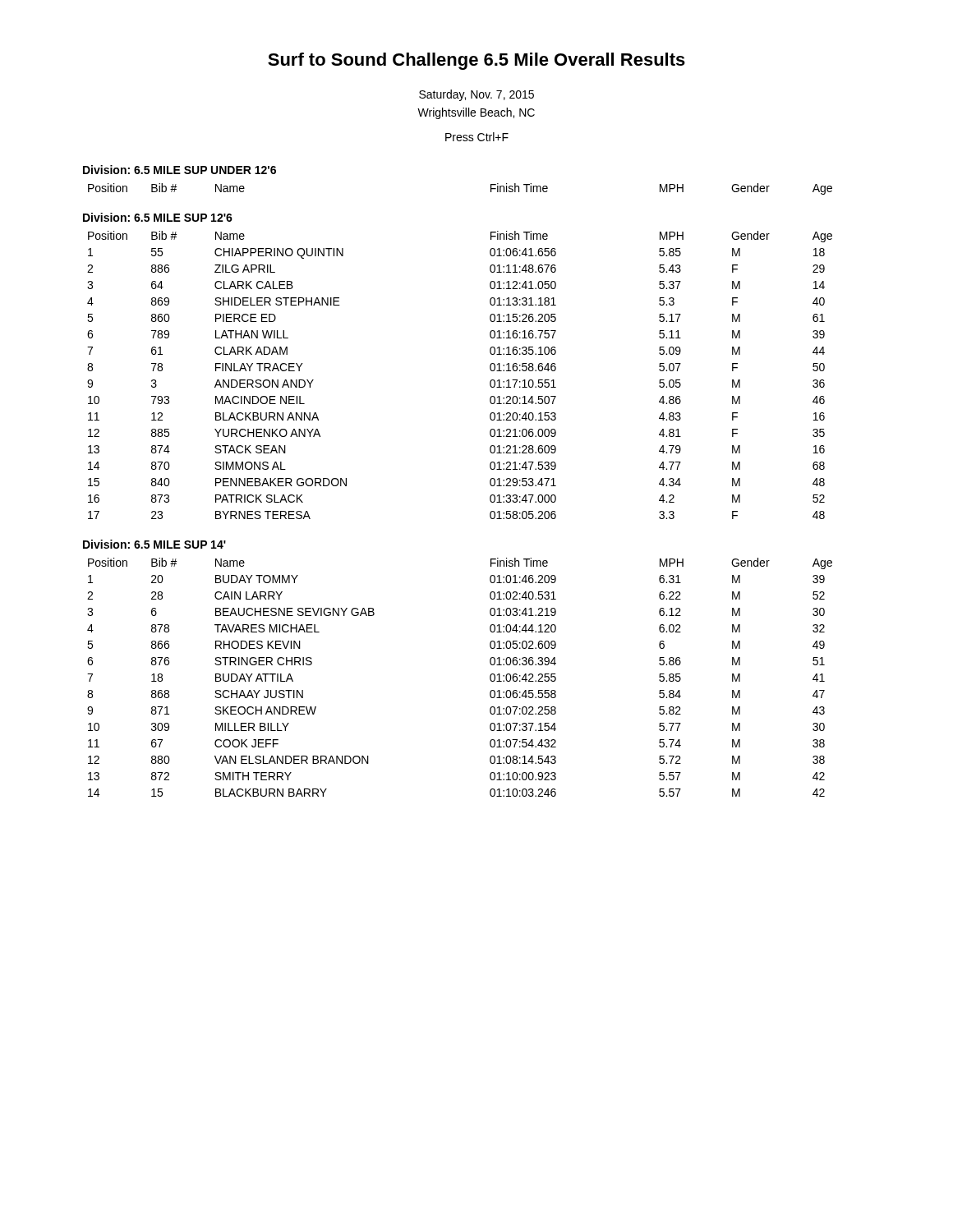Locate the table with the text "SIMMONS AL"

tap(476, 375)
